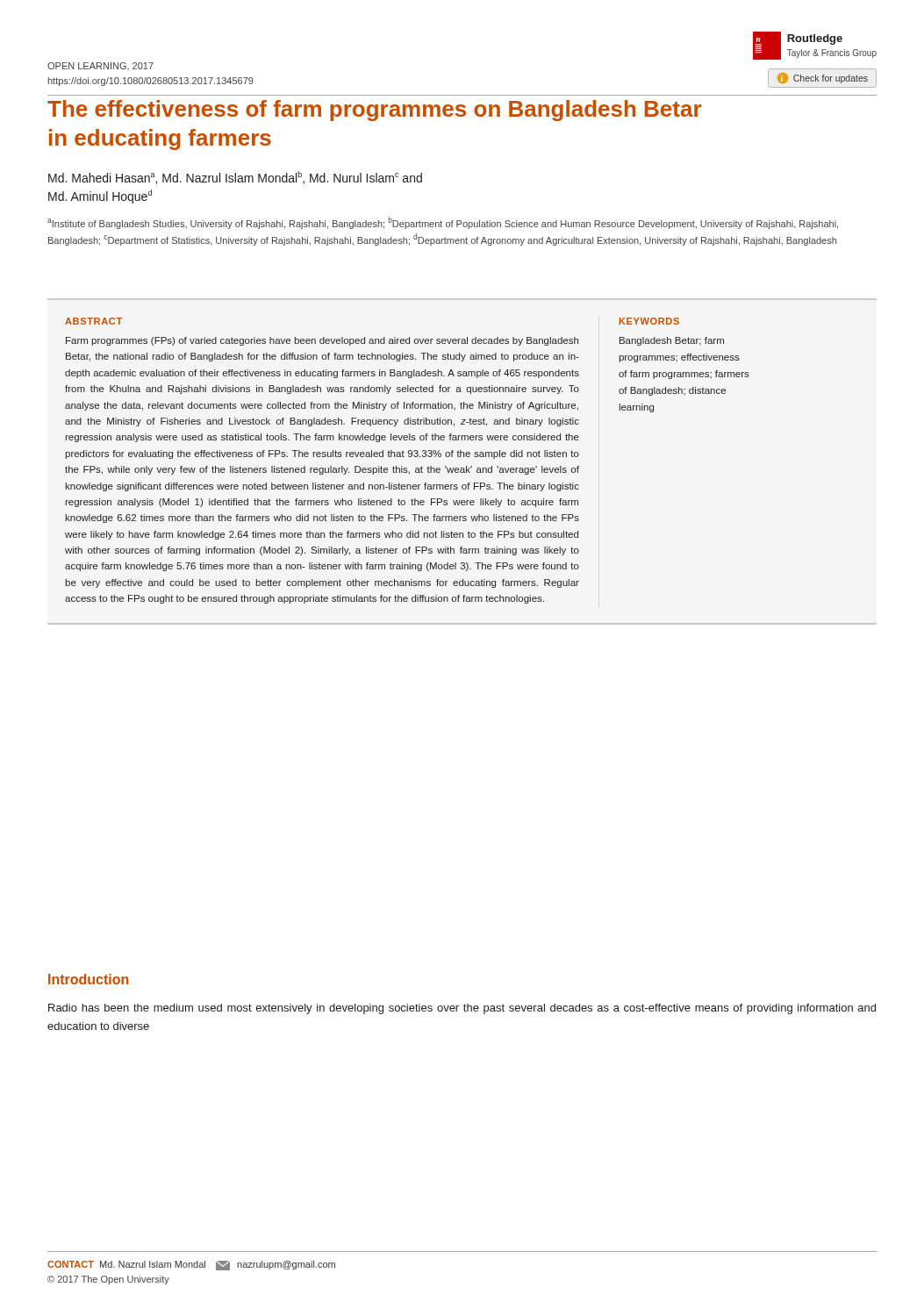
Task: Click on the region starting "Radio has been"
Action: click(x=462, y=1017)
